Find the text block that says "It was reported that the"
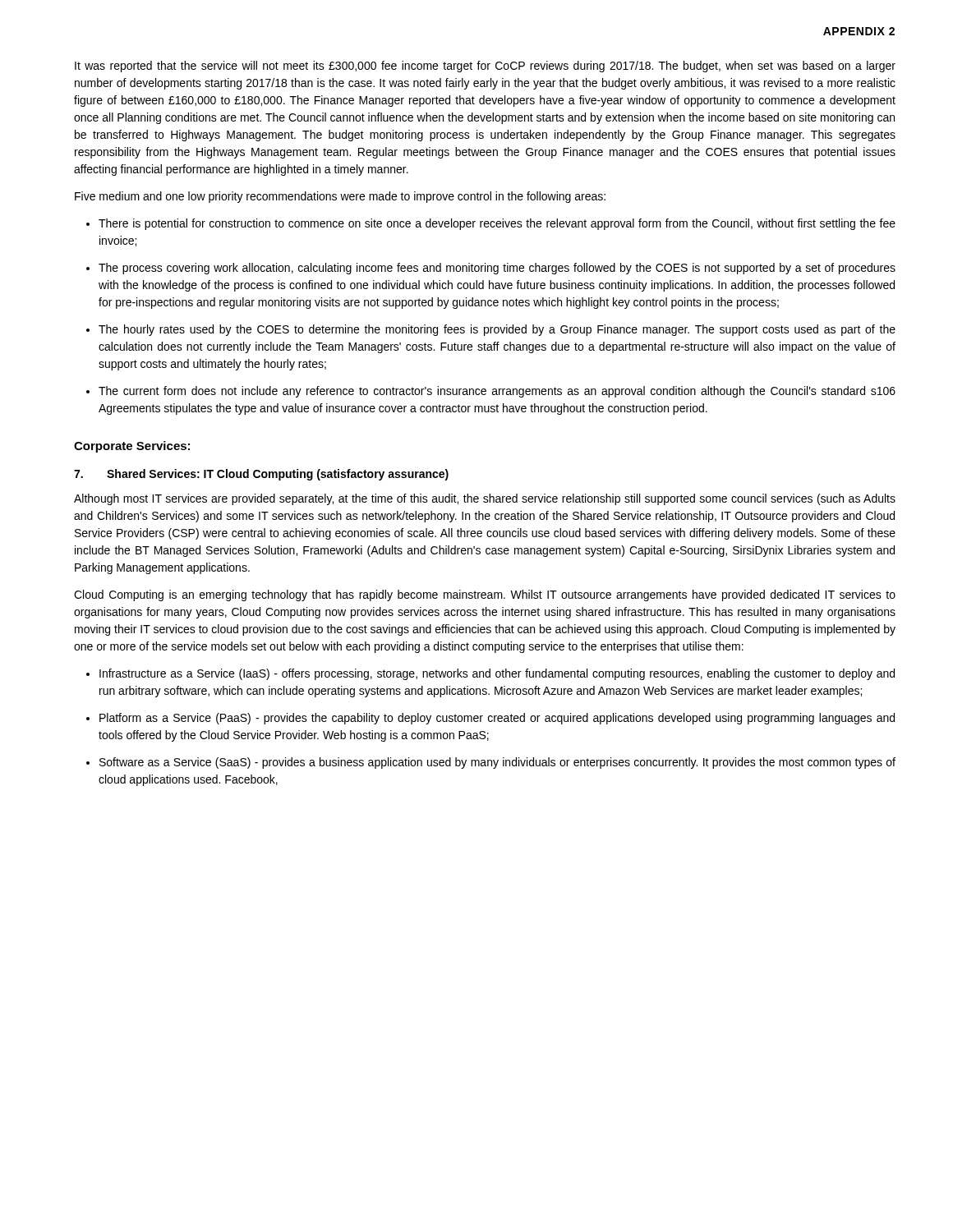This screenshot has width=953, height=1232. coord(485,118)
